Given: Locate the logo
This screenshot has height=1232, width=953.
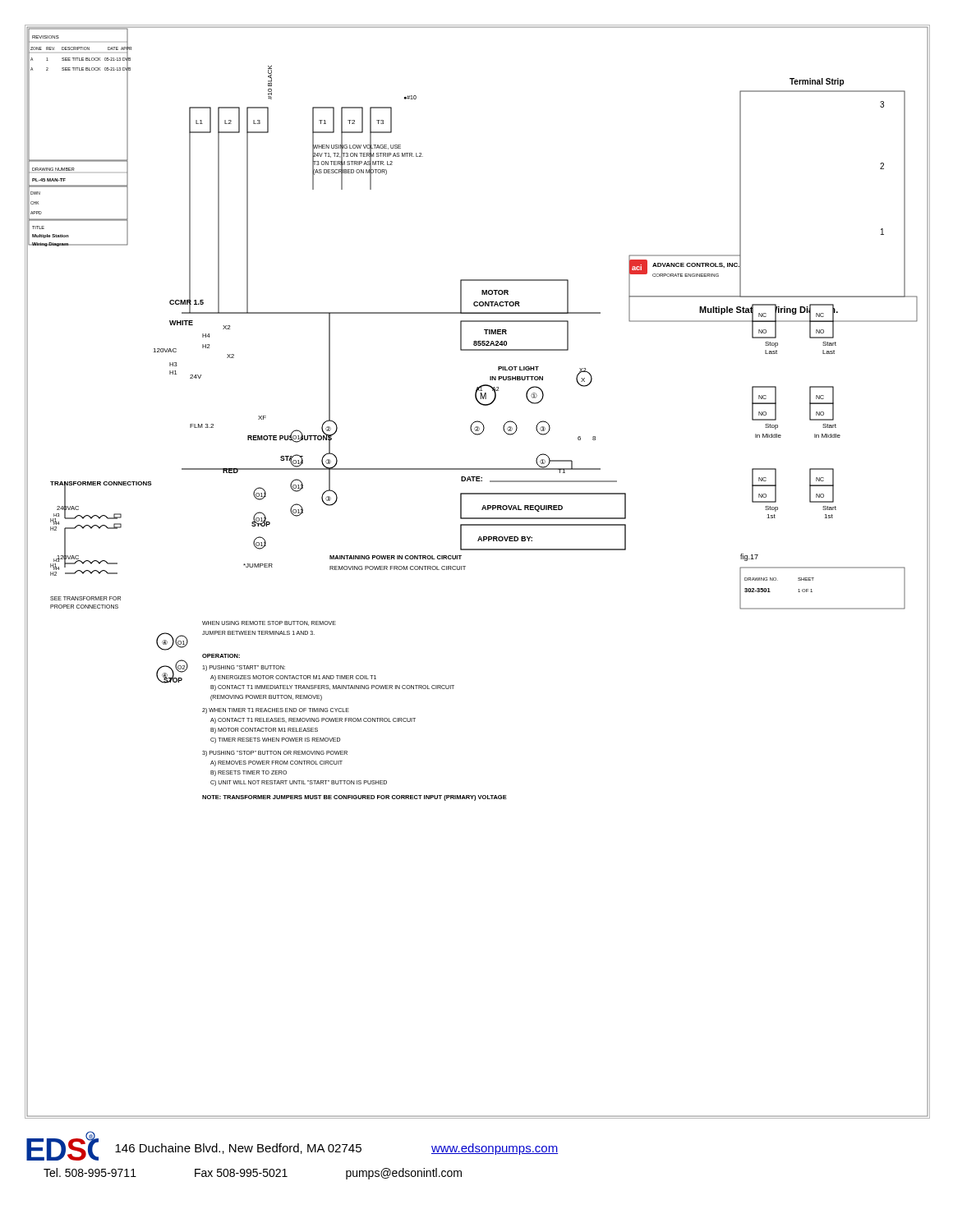Looking at the screenshot, I should [62, 1148].
